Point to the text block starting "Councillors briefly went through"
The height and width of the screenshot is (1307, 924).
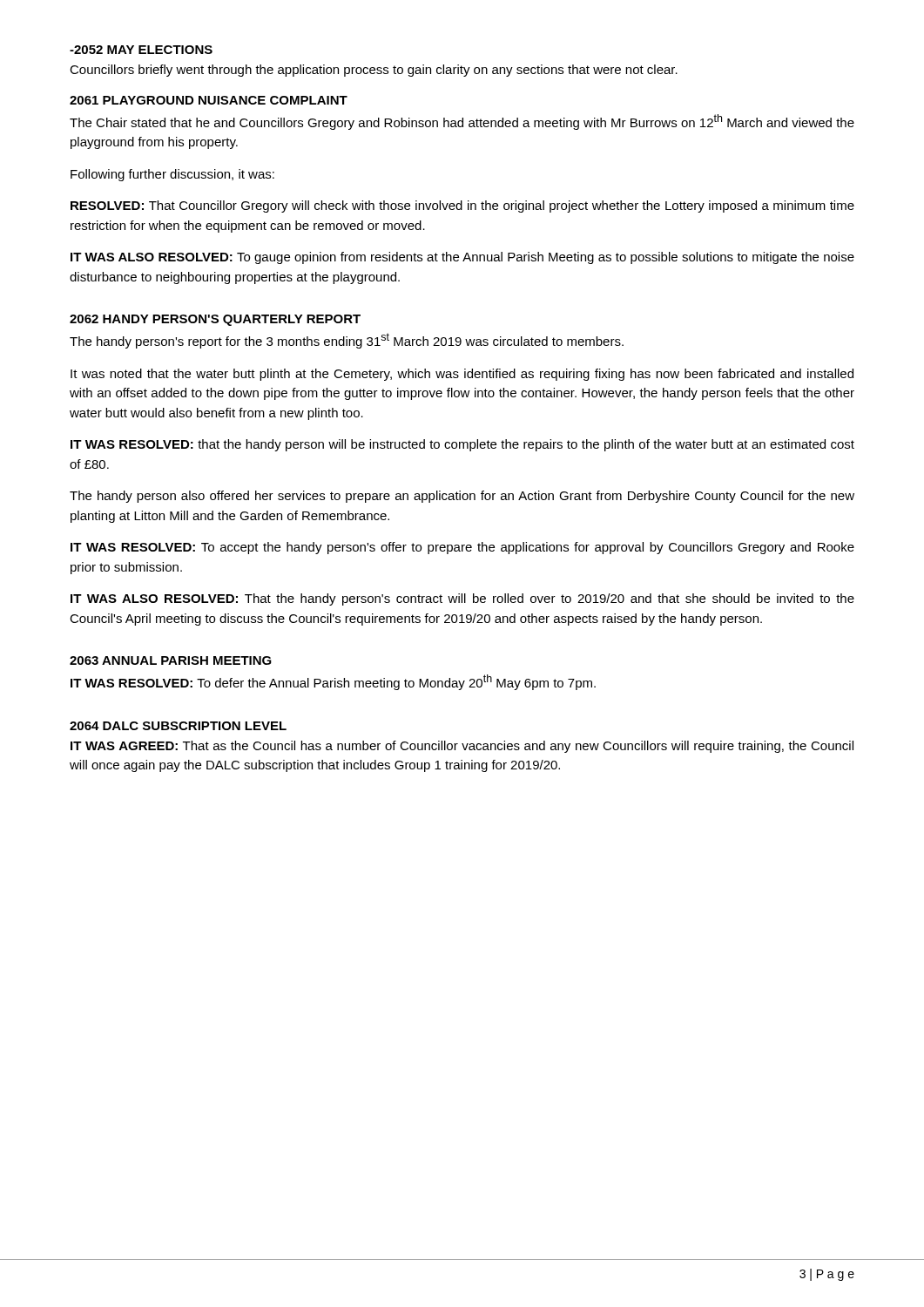[x=374, y=69]
